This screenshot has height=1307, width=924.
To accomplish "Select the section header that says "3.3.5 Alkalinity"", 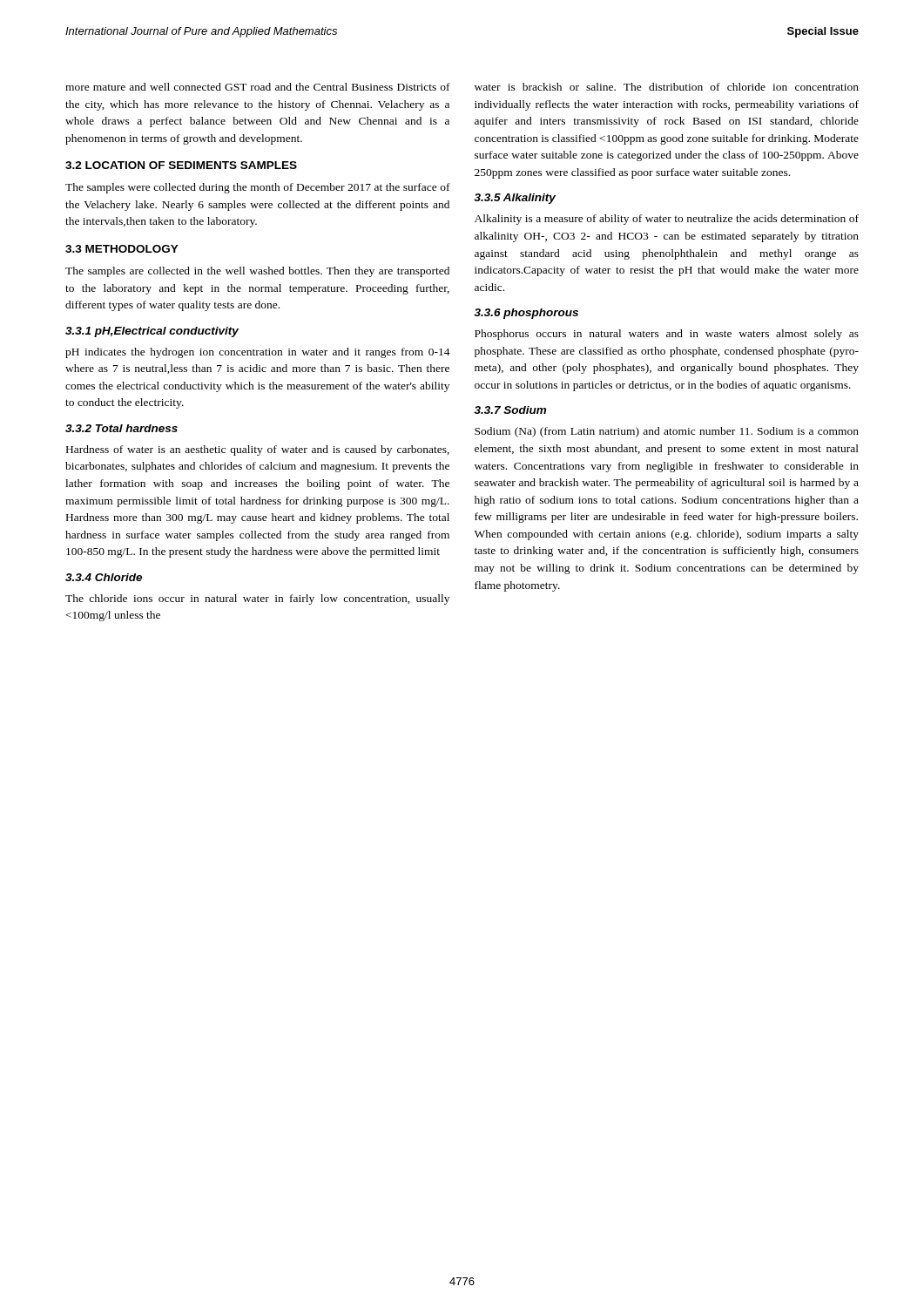I will [515, 198].
